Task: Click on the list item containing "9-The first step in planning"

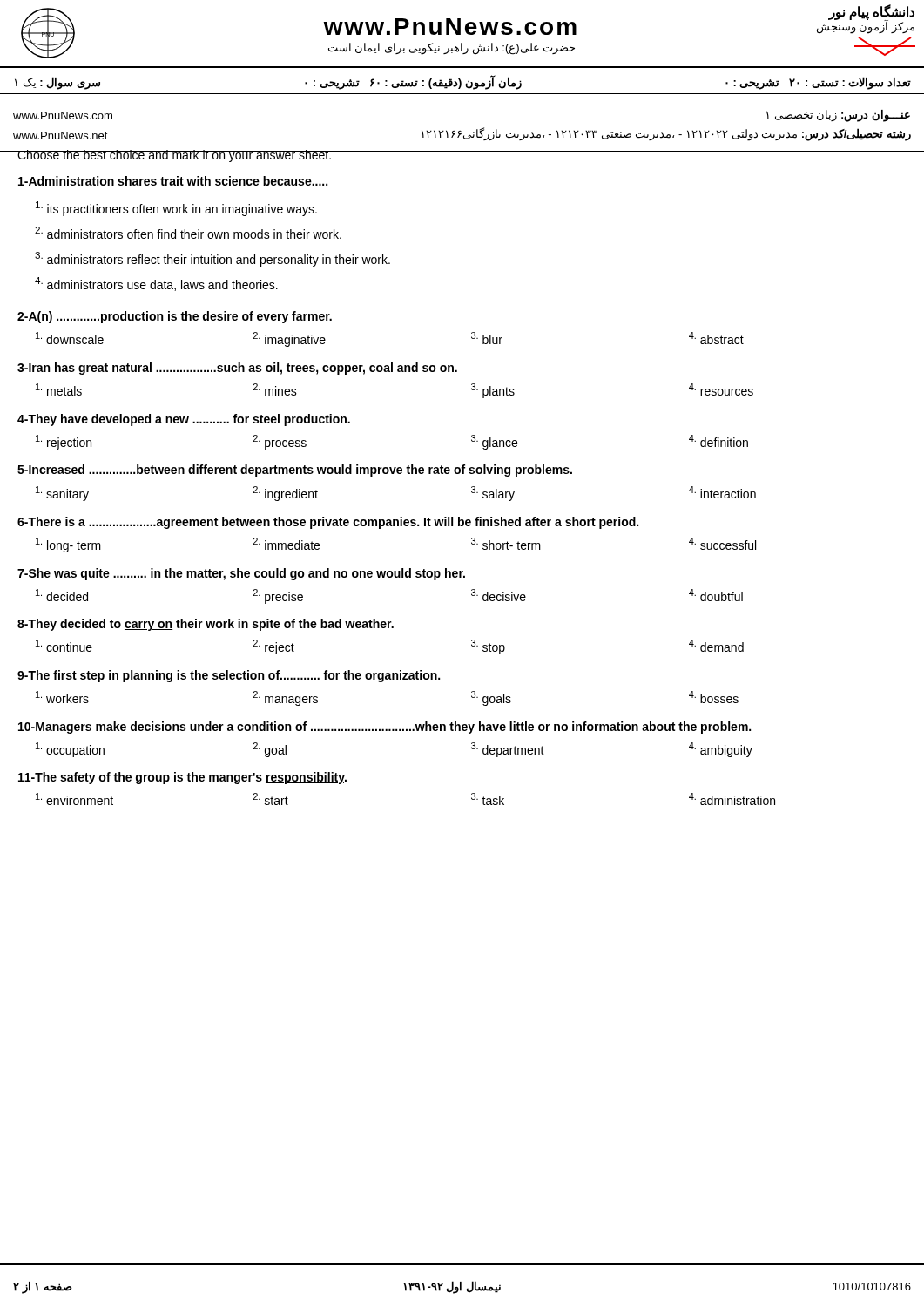Action: point(462,686)
